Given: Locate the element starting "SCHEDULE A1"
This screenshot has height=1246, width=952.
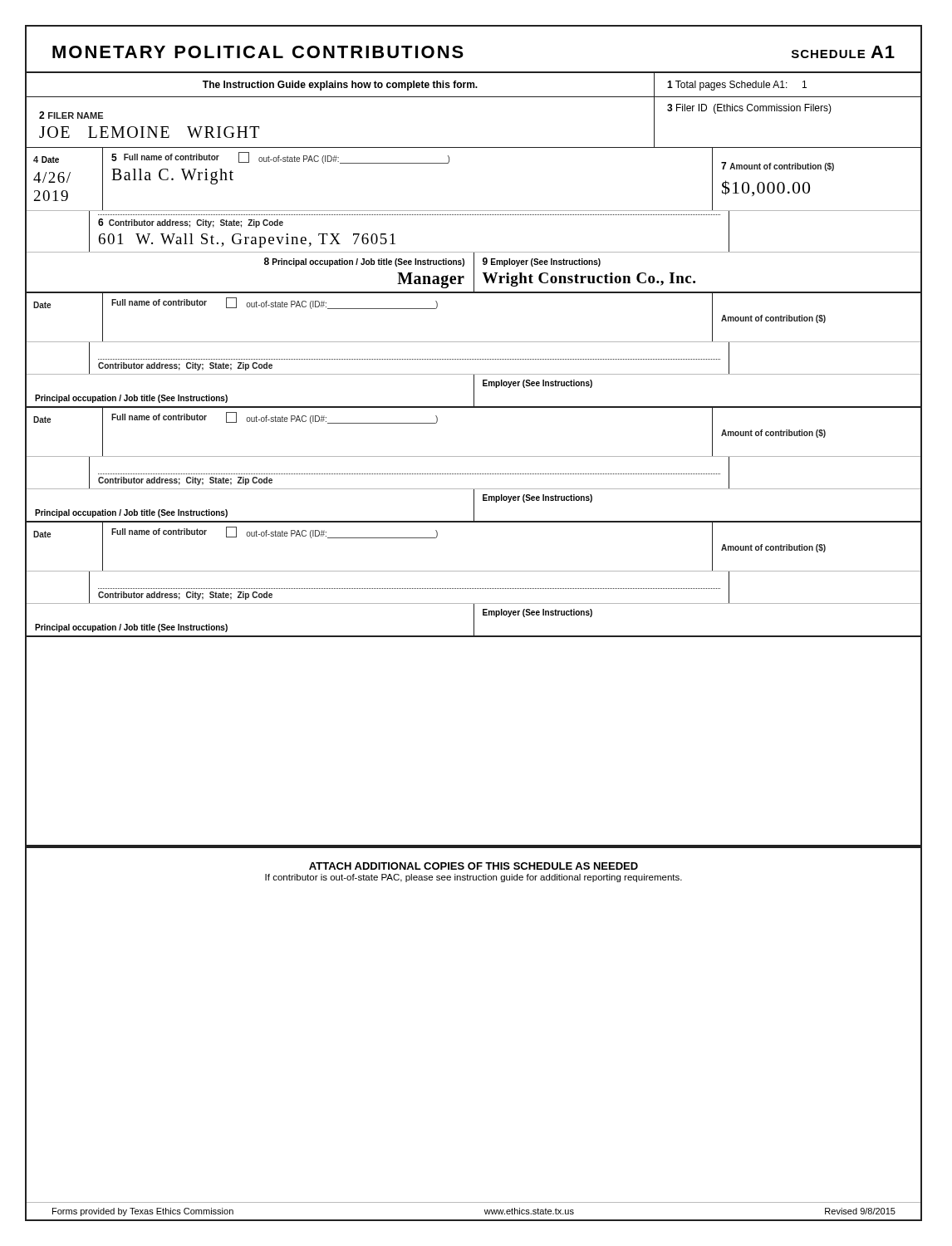Looking at the screenshot, I should click(843, 52).
